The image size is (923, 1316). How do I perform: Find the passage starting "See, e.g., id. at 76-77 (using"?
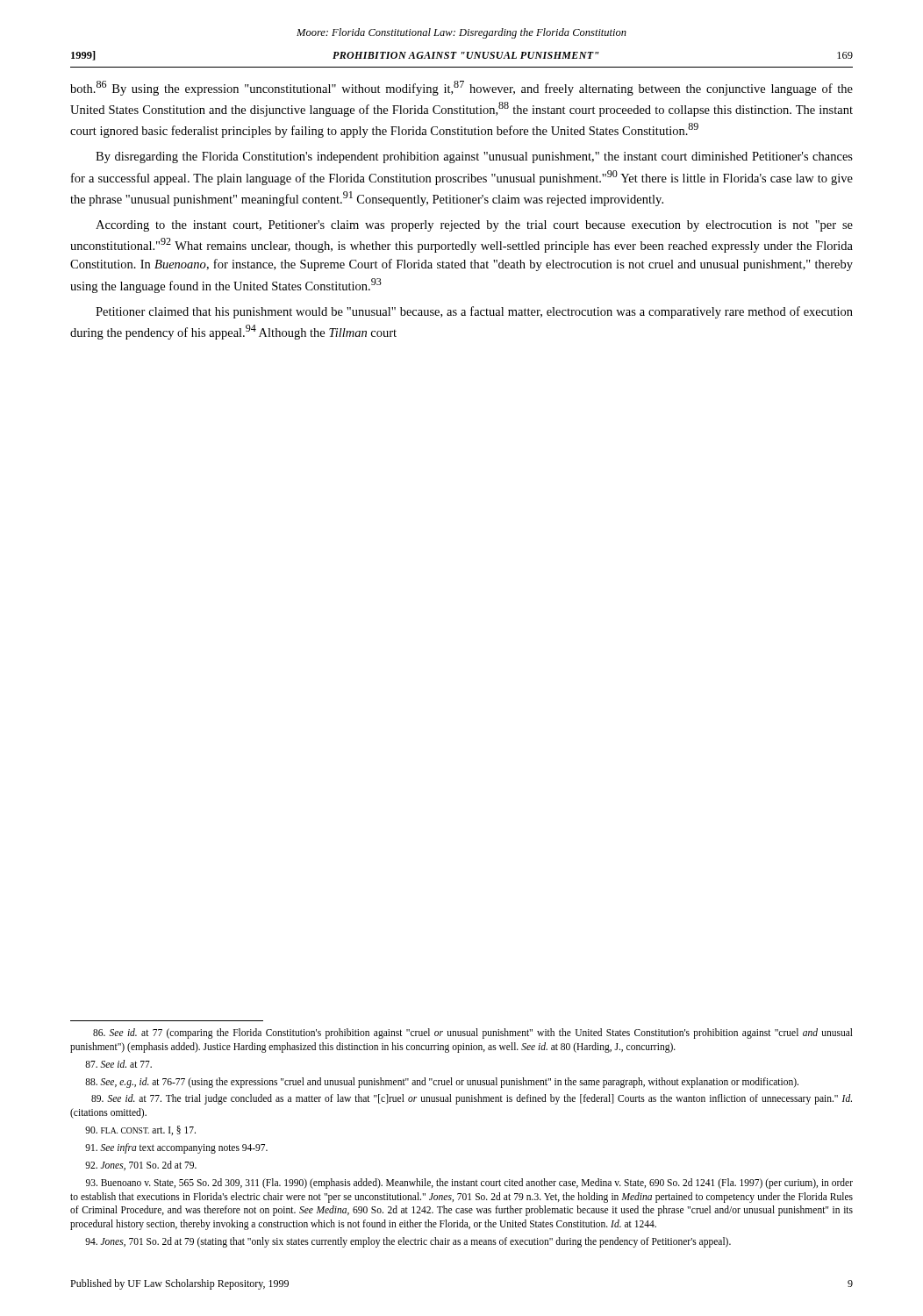point(435,1081)
